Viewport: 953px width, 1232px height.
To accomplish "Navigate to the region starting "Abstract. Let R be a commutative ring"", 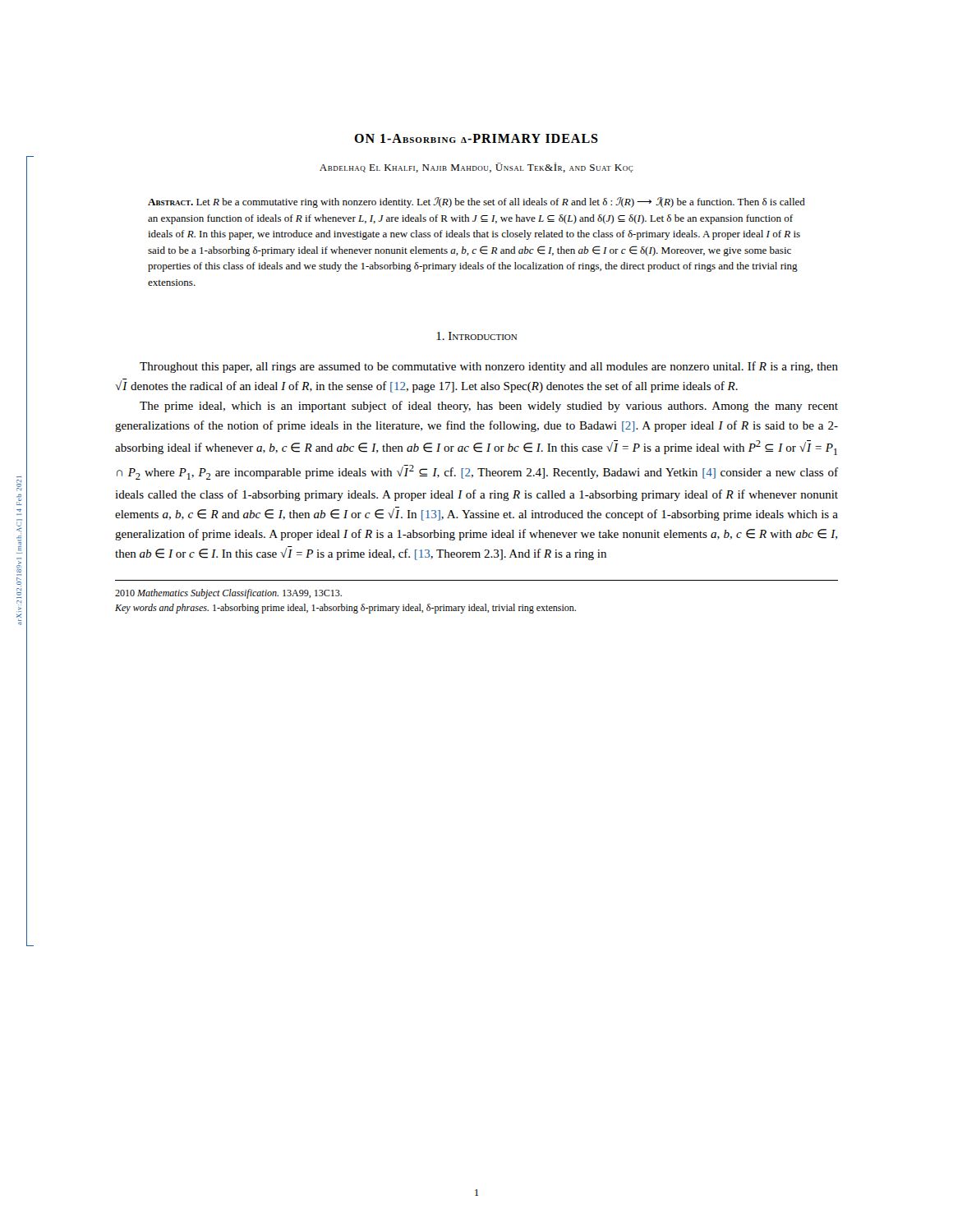I will tap(476, 242).
